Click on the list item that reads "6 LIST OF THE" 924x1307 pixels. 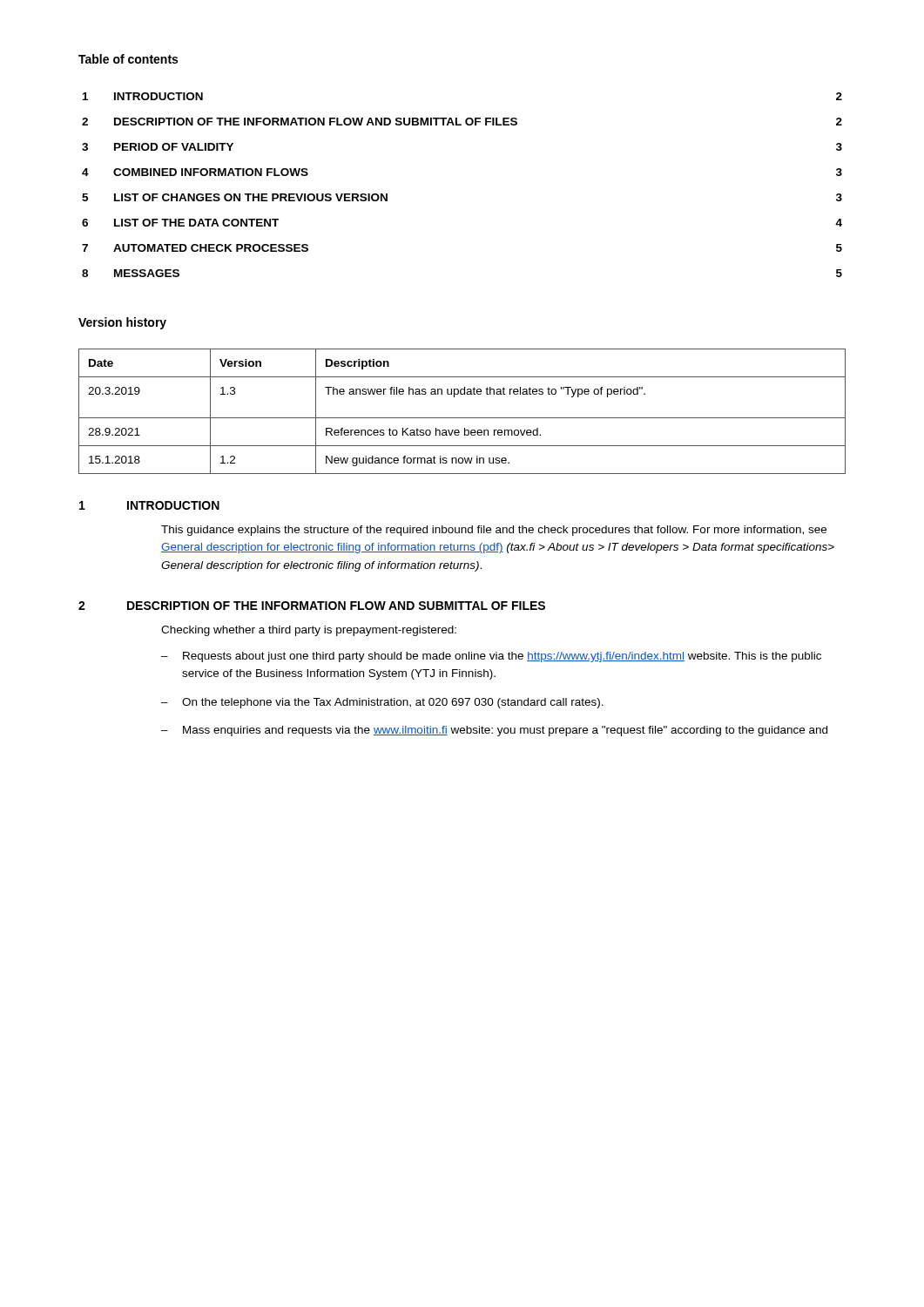[203, 223]
